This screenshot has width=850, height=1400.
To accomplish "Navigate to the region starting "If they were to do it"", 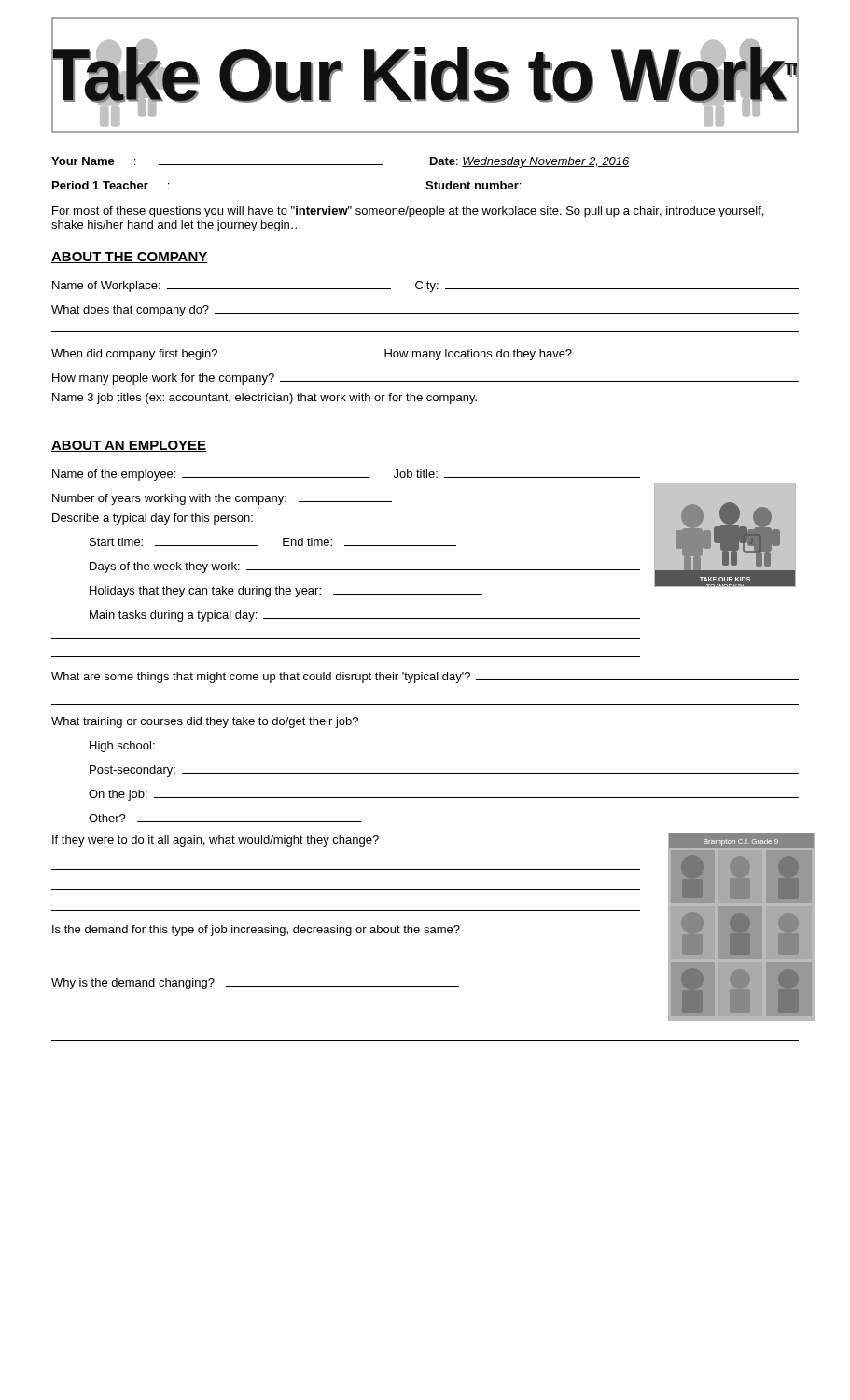I will (x=215, y=840).
